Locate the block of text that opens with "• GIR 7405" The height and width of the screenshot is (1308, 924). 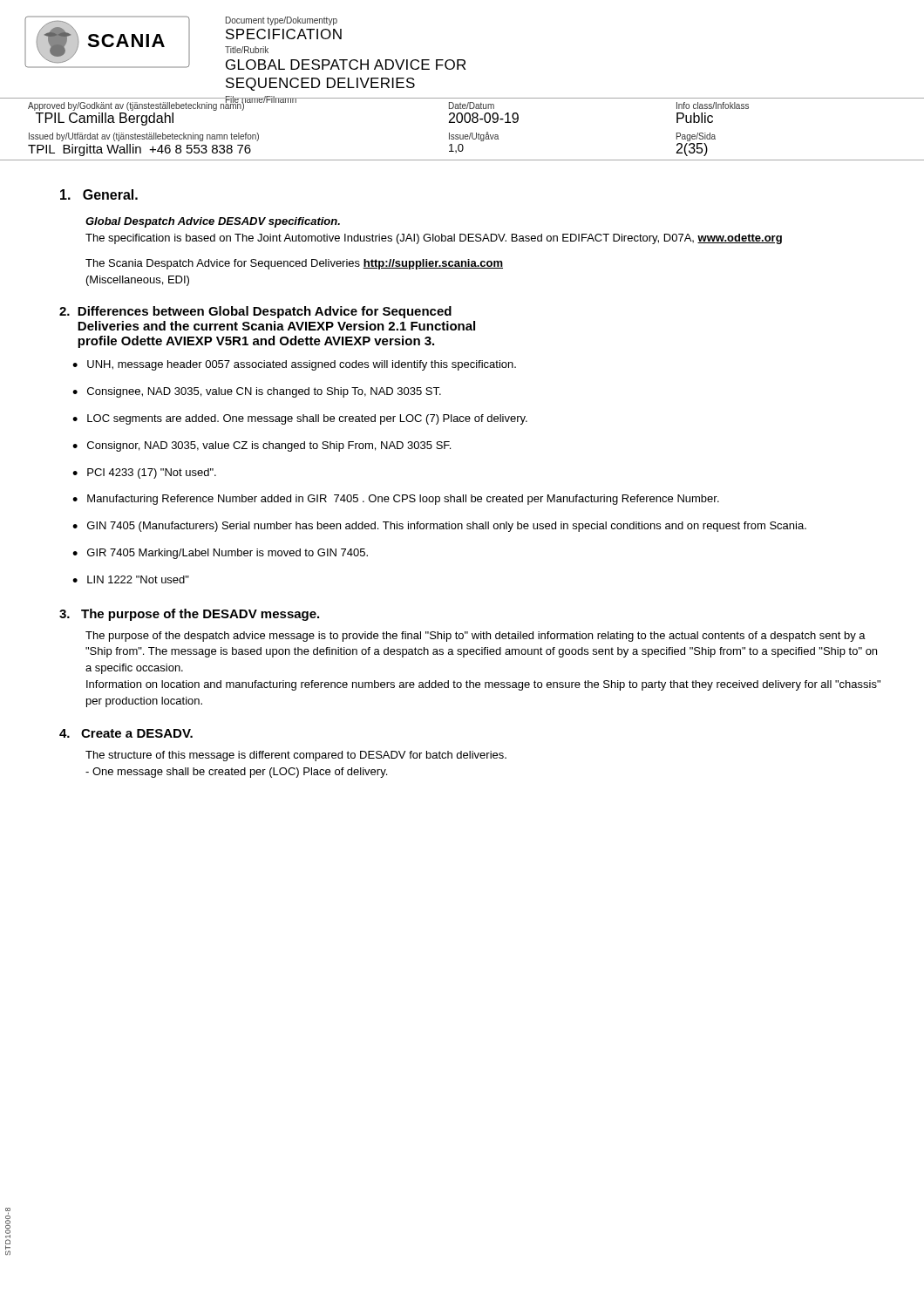coord(220,554)
